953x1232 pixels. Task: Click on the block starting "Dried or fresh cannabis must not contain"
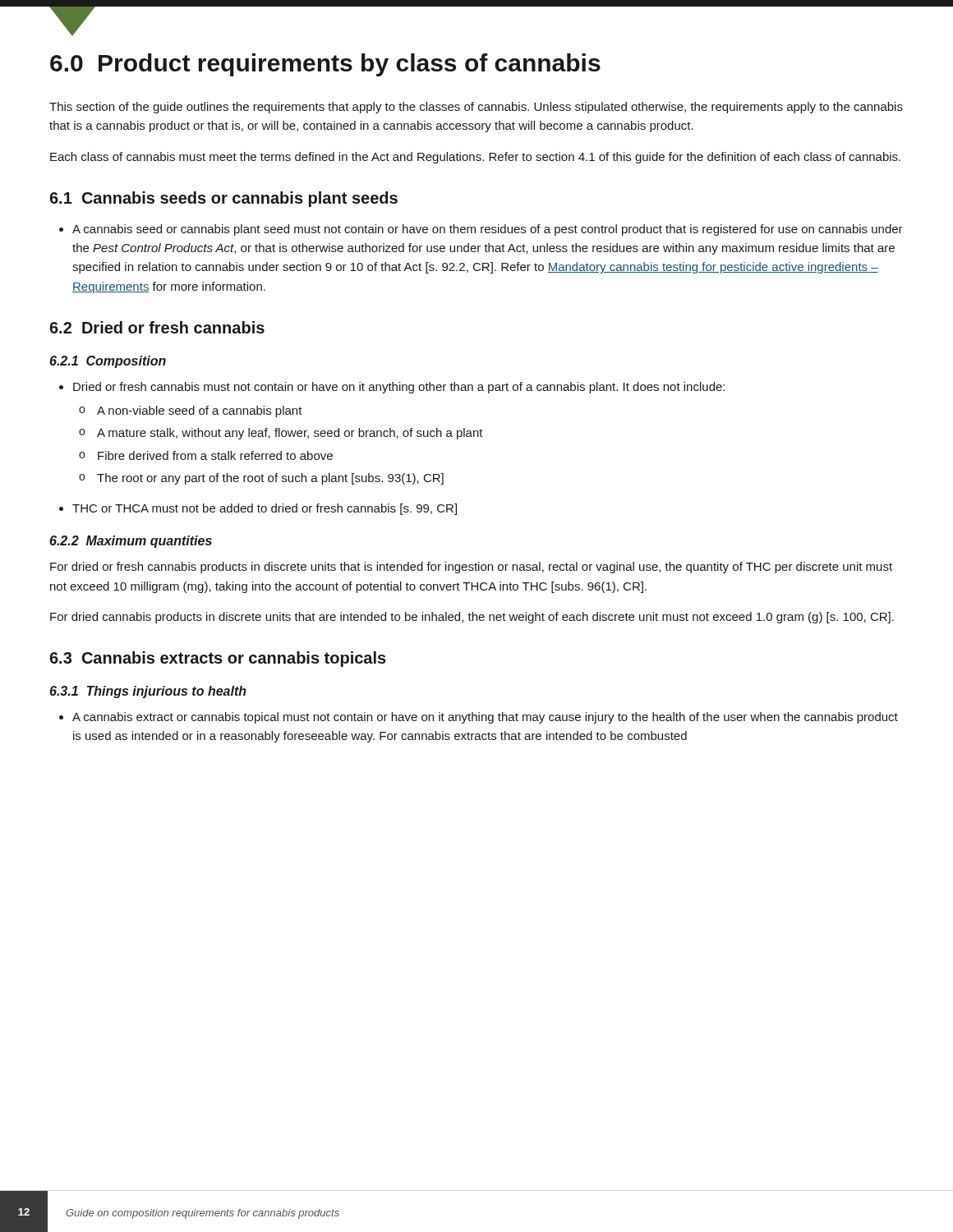click(476, 432)
